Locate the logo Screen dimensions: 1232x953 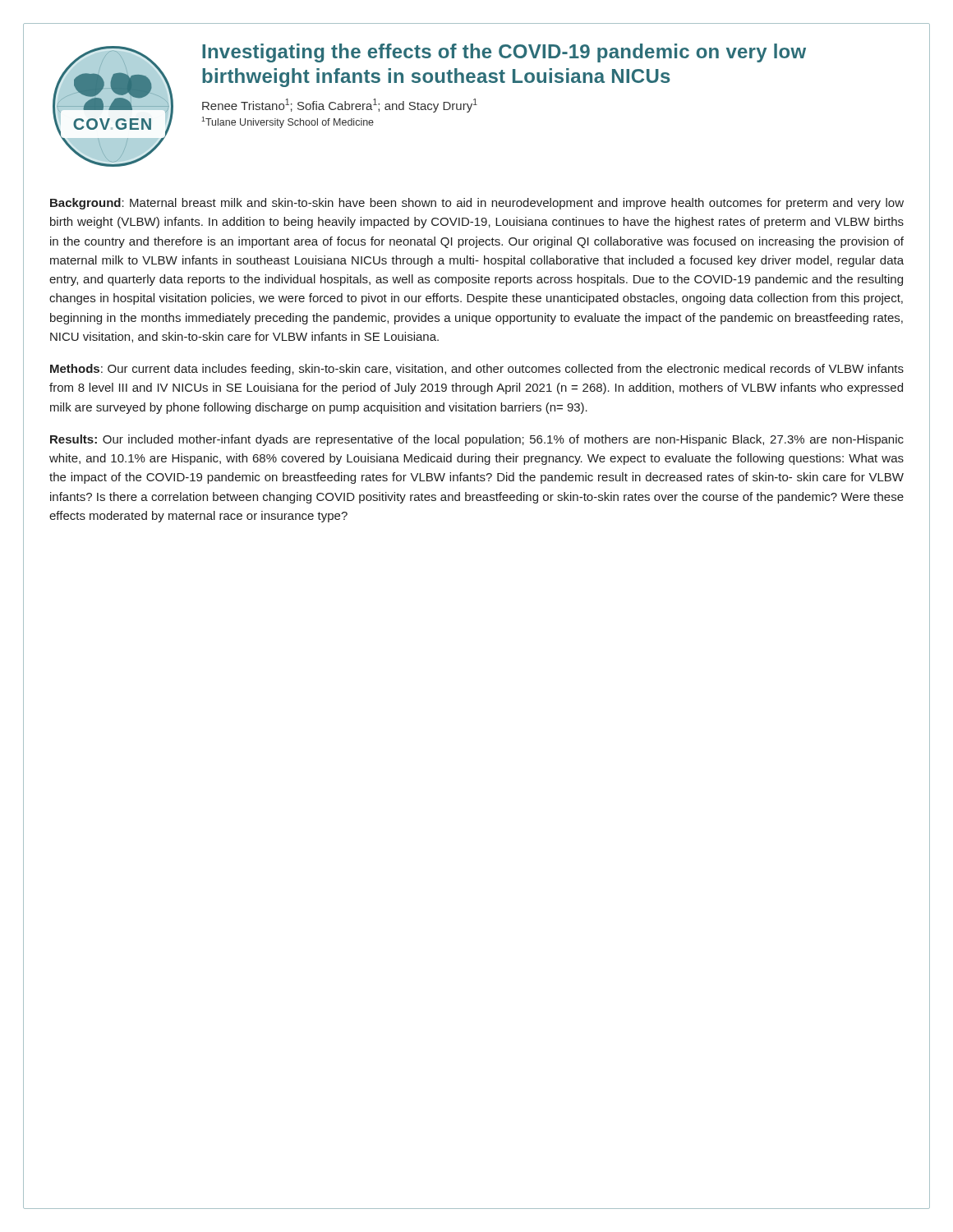[x=113, y=106]
